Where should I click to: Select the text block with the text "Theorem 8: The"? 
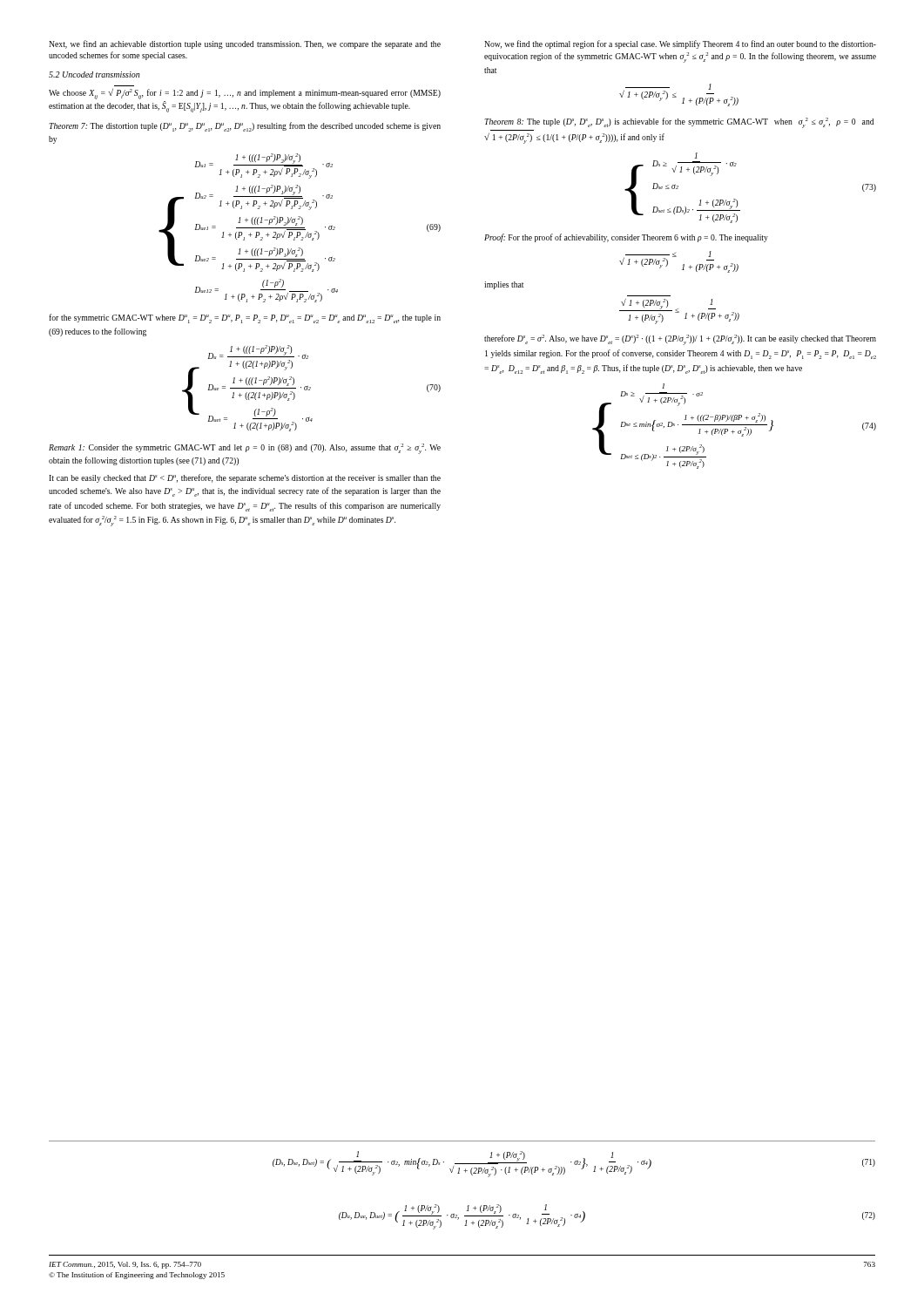coord(680,130)
